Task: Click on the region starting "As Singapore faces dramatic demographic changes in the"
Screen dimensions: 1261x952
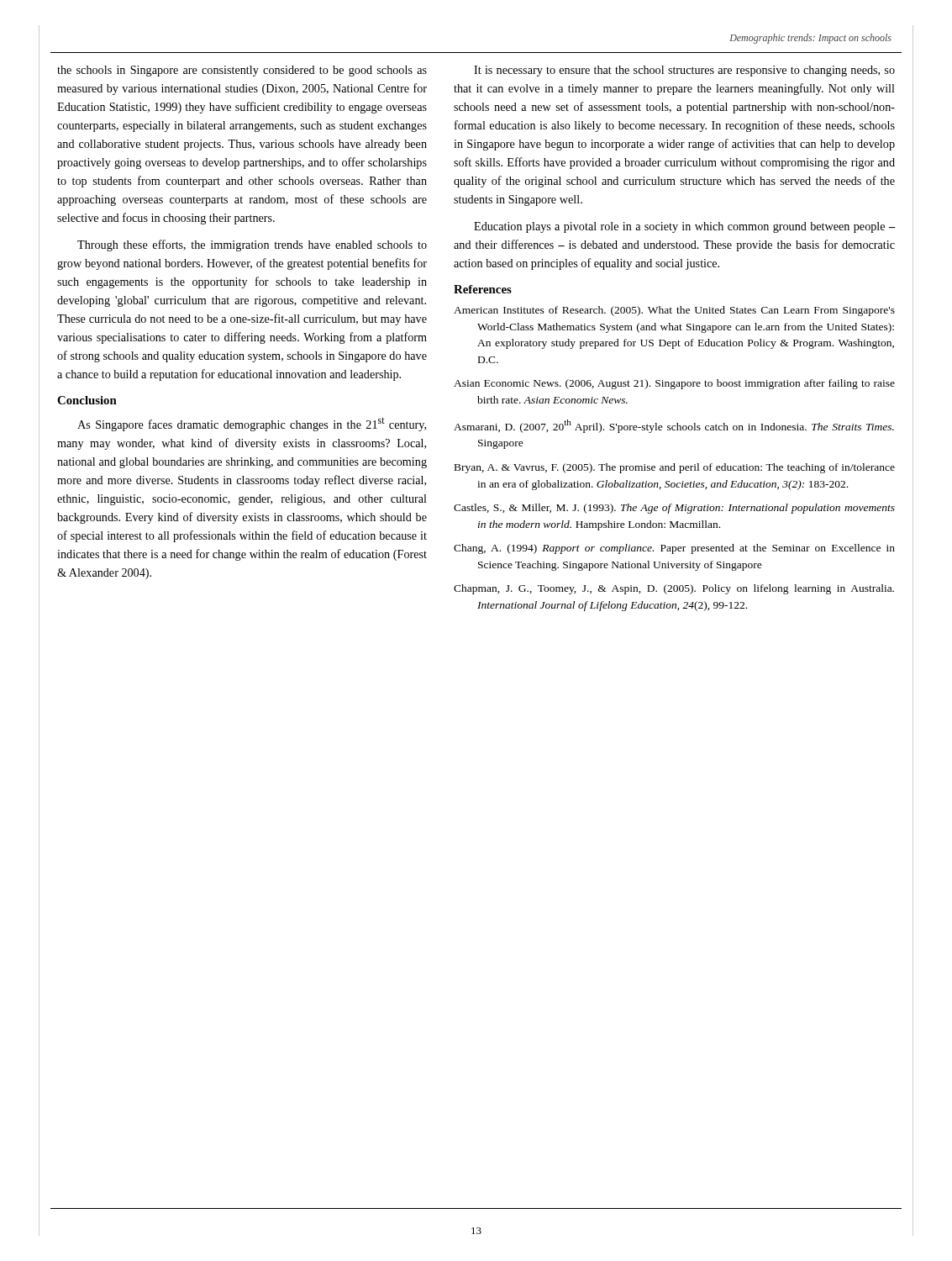Action: point(242,497)
